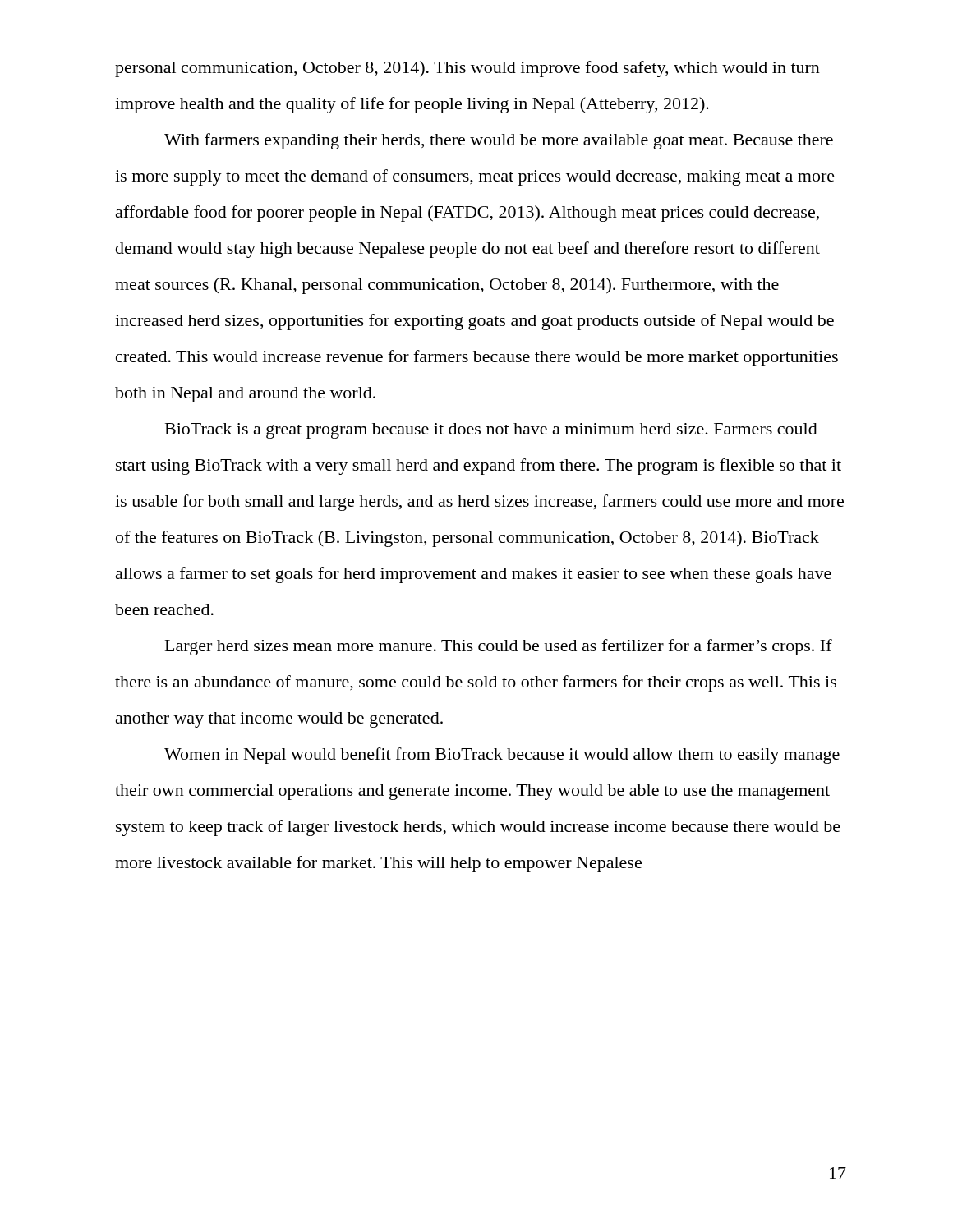Select the region starting "With farmers expanding their herds, there would"

pos(499,141)
